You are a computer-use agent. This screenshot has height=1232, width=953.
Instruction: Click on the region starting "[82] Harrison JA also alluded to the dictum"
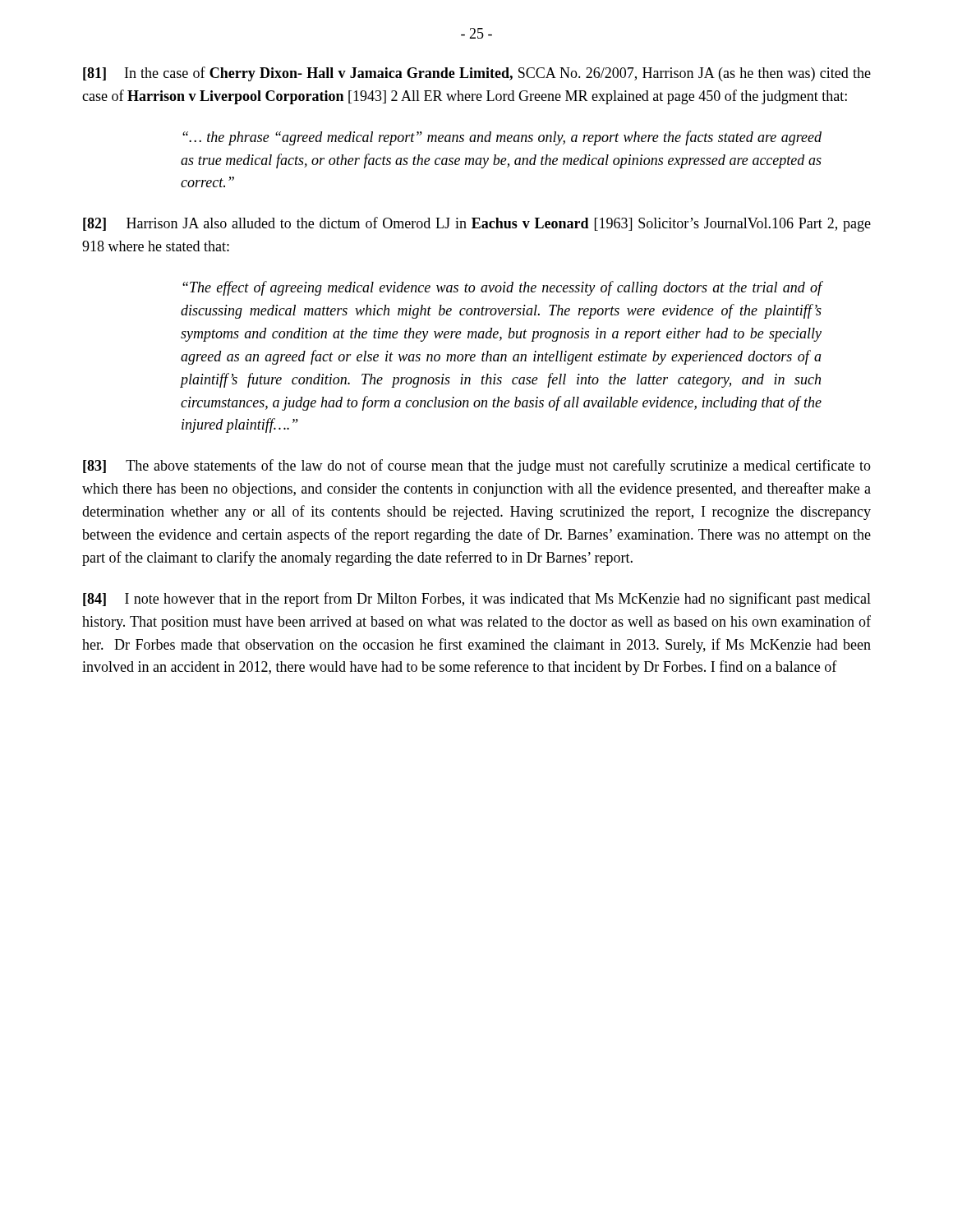[476, 235]
